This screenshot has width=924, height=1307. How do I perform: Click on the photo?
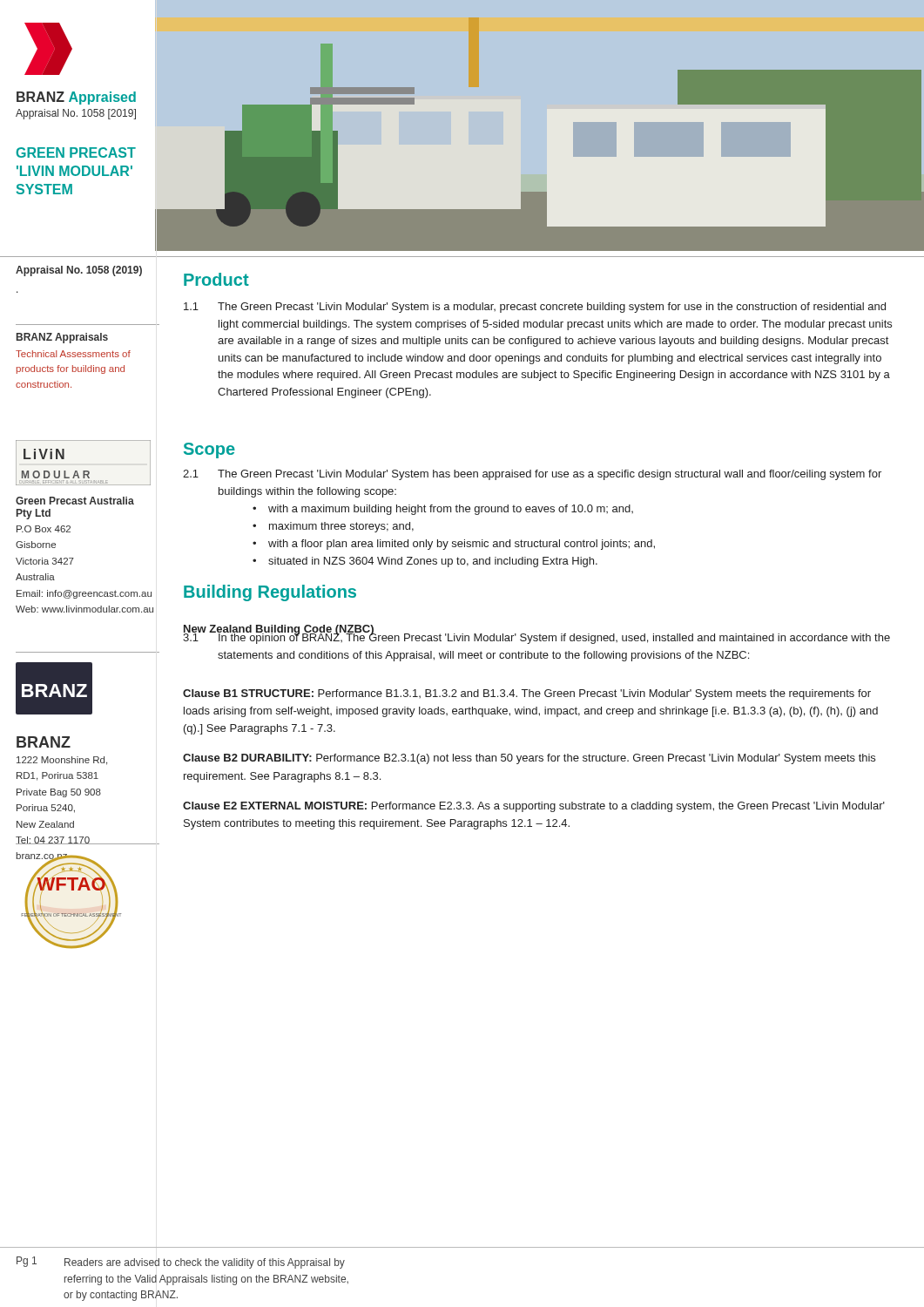point(540,125)
